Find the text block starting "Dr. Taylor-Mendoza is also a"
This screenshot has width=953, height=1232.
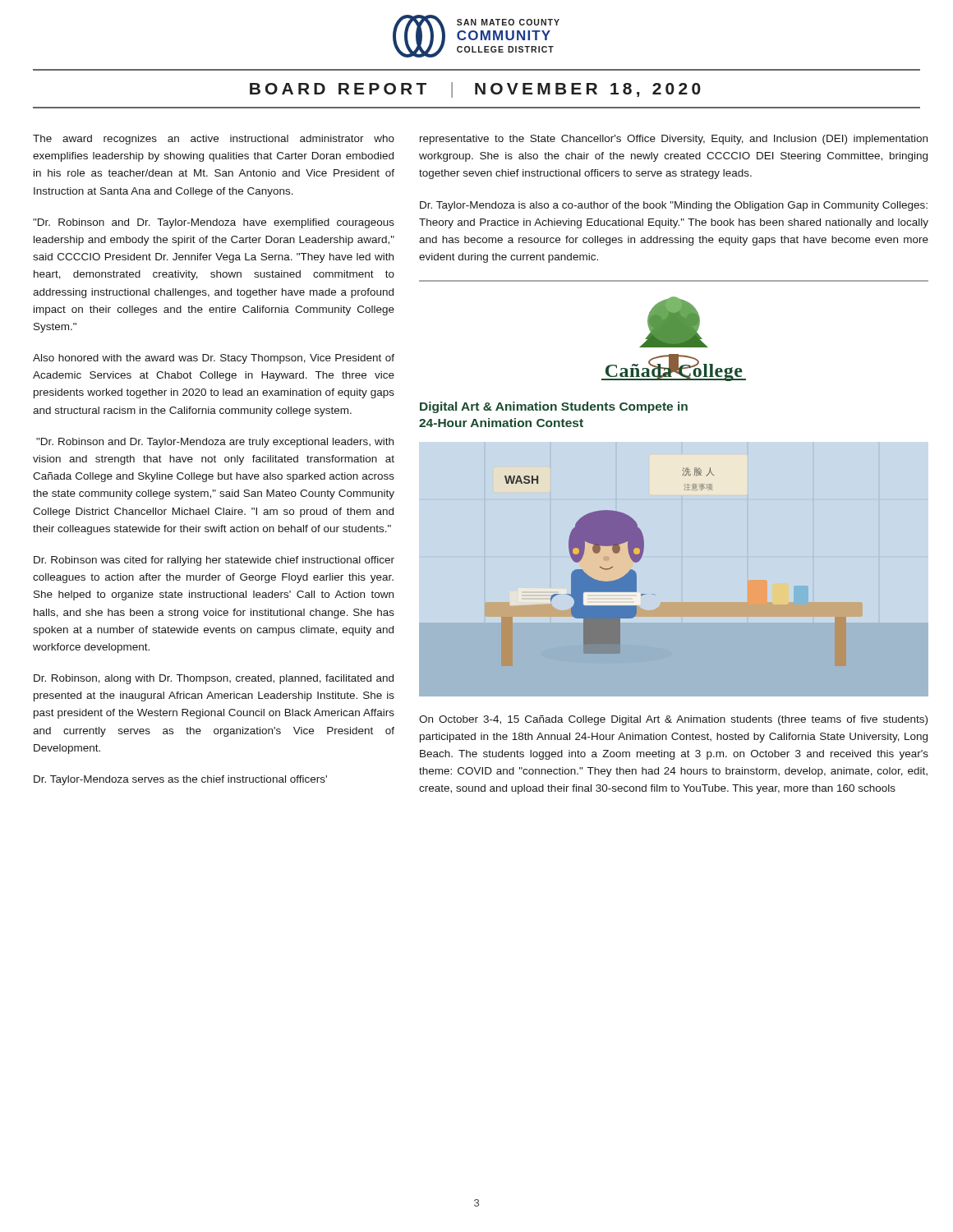coord(674,231)
